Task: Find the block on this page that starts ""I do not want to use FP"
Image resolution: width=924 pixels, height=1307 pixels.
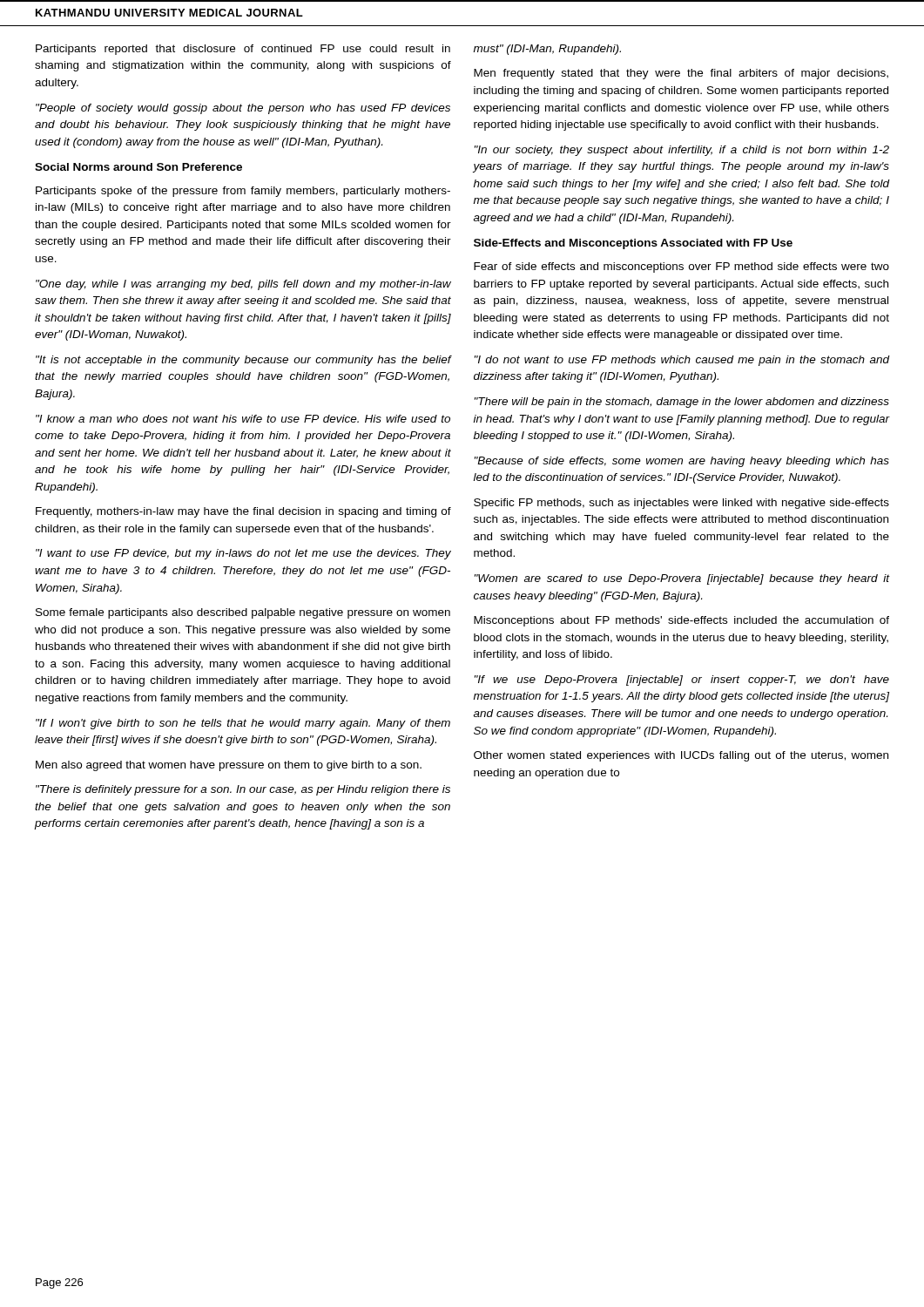Action: [x=681, y=368]
